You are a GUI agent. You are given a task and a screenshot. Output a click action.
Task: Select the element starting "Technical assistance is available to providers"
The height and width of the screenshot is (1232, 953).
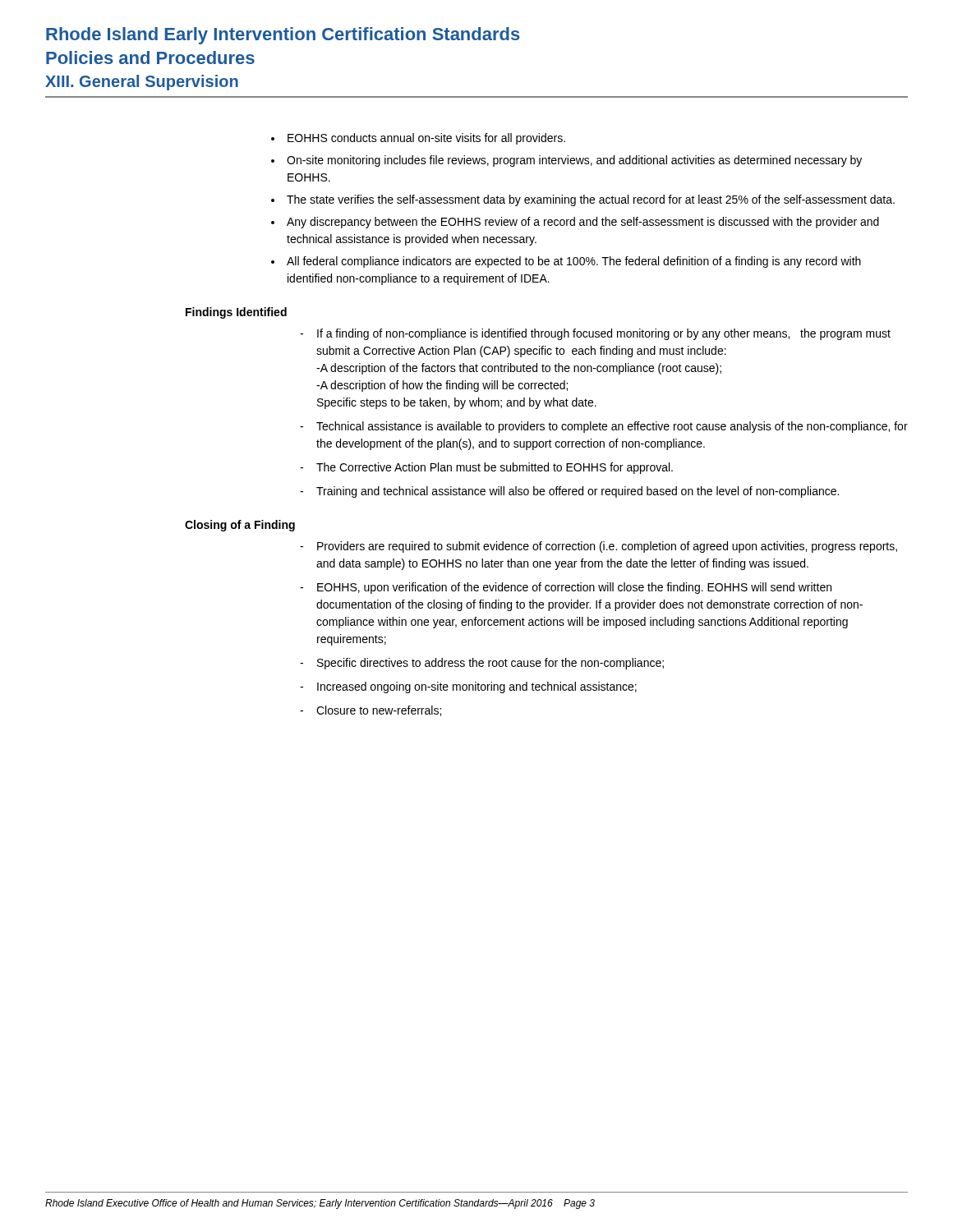(612, 435)
